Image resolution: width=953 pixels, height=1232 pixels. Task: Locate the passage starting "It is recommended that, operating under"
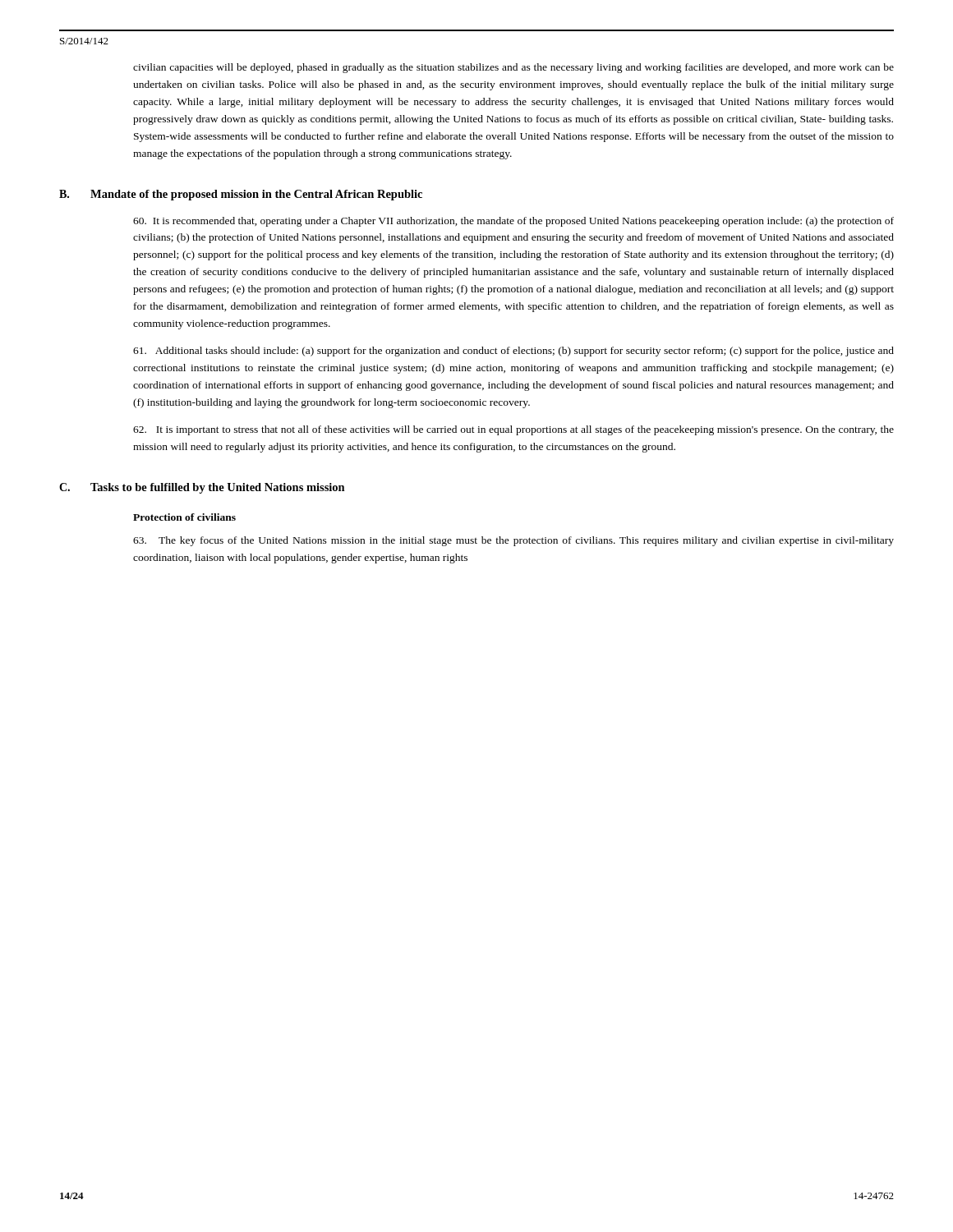(513, 272)
